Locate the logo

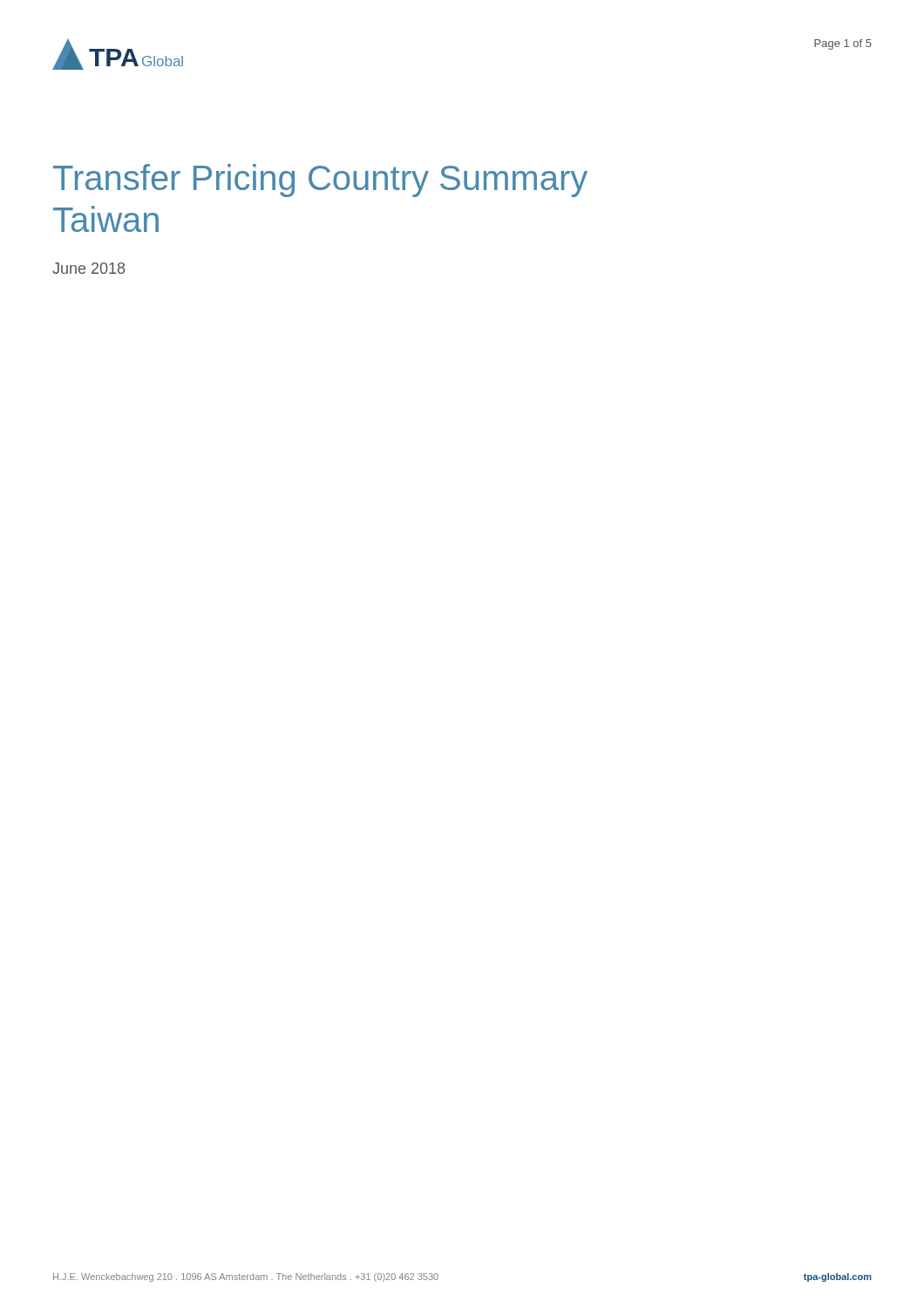tap(122, 54)
